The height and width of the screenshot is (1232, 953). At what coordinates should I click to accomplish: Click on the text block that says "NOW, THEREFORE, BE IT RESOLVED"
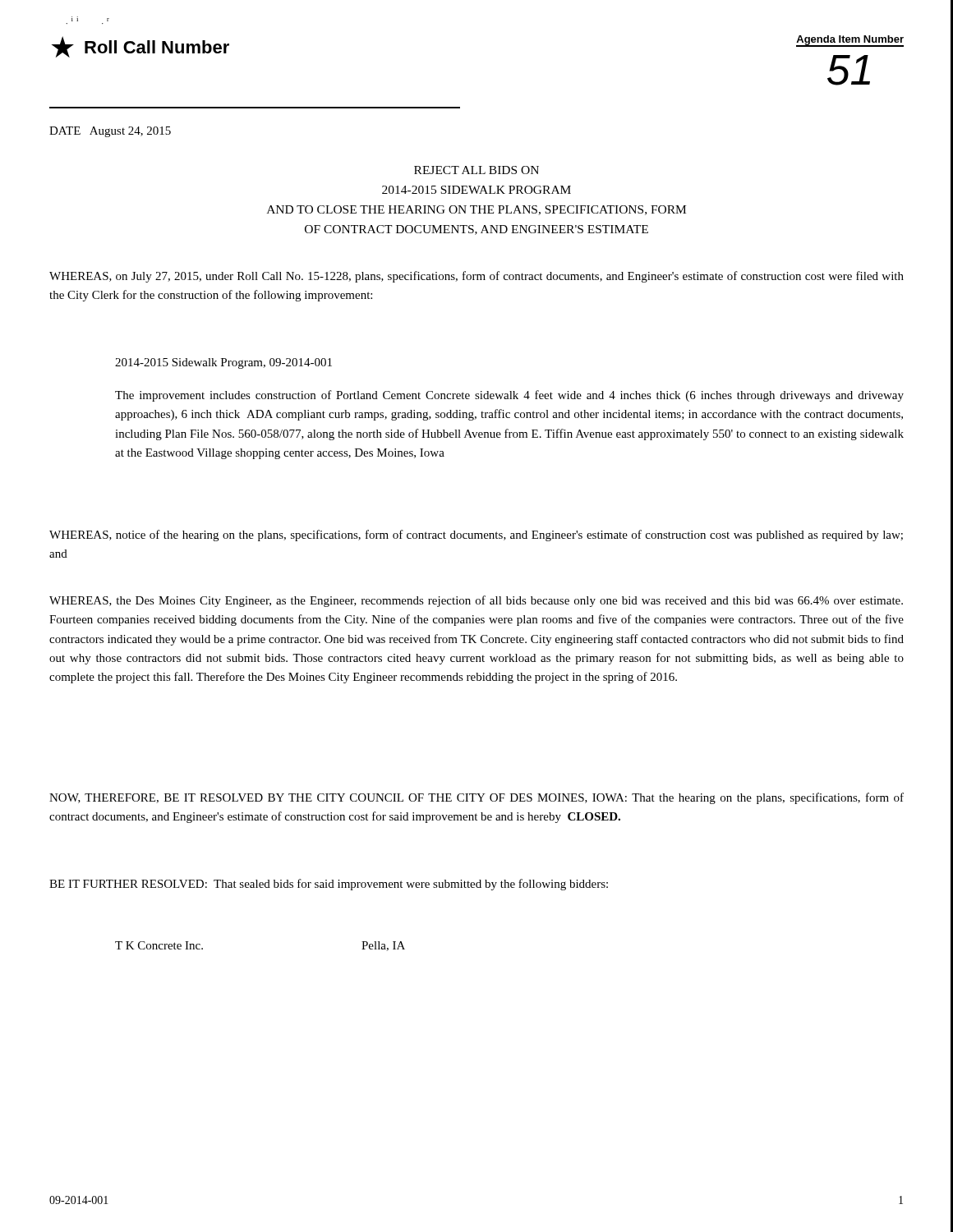[x=476, y=807]
